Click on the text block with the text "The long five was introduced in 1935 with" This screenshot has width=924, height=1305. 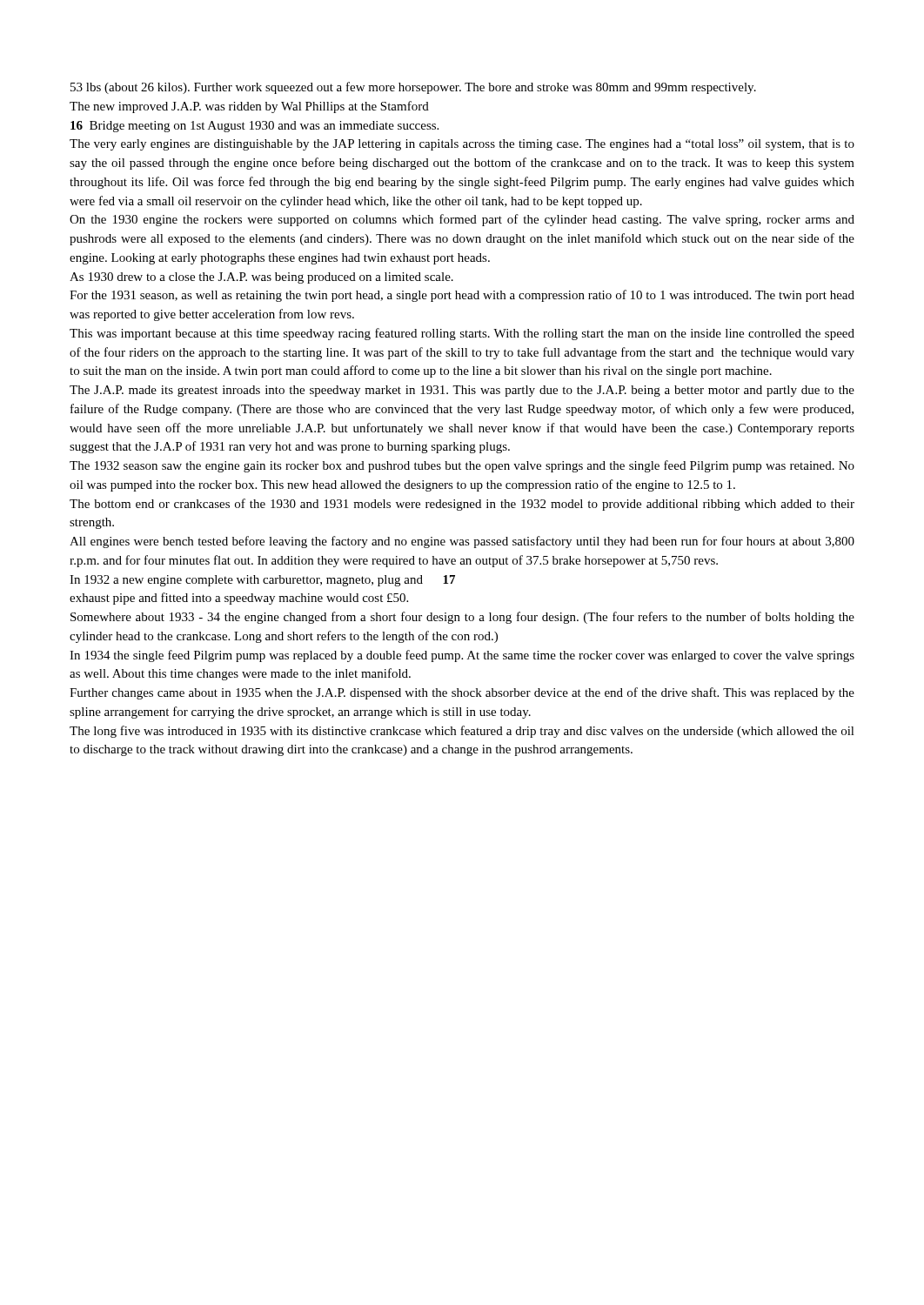pos(462,741)
